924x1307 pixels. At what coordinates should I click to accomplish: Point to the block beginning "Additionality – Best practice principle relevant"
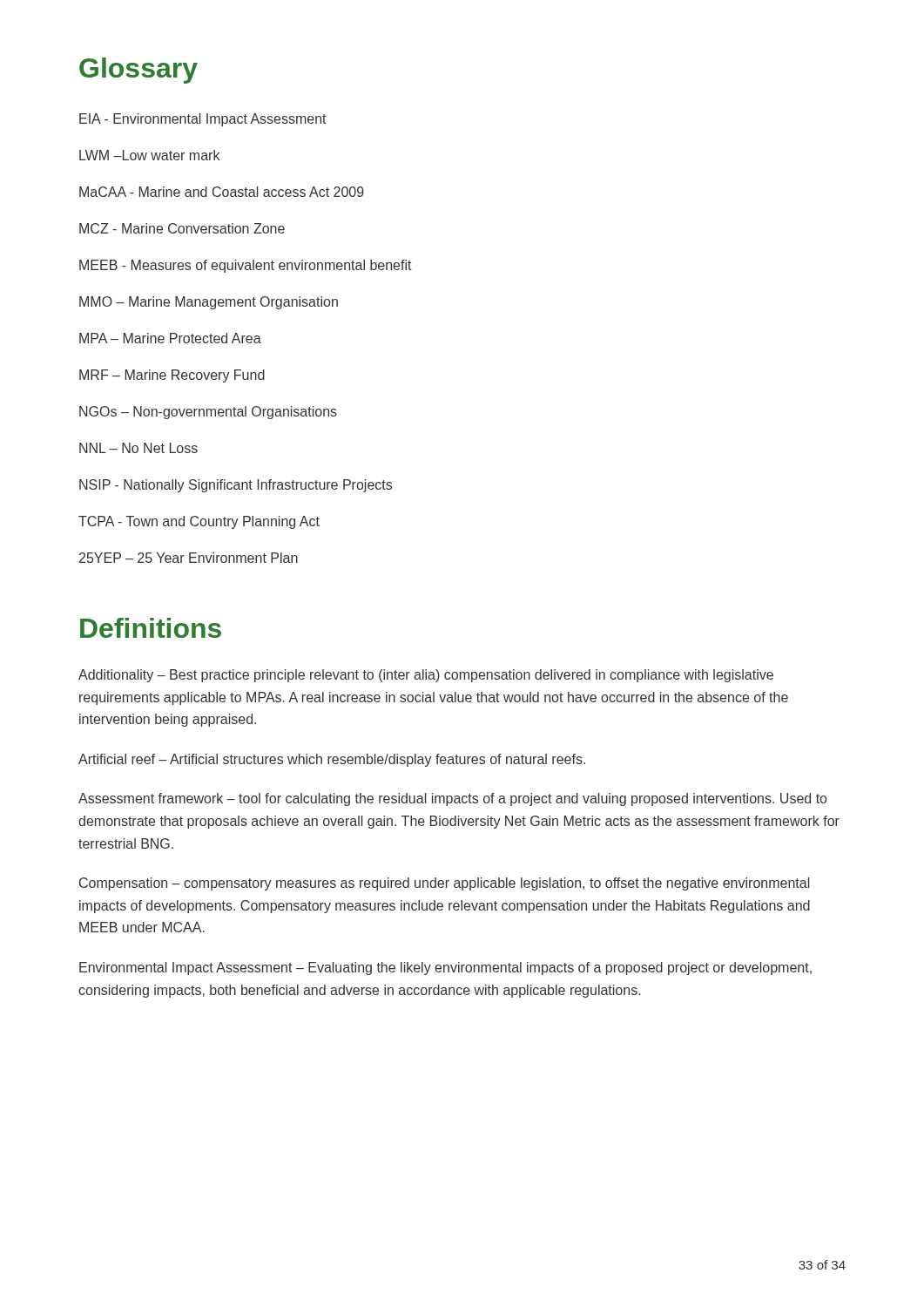[462, 697]
